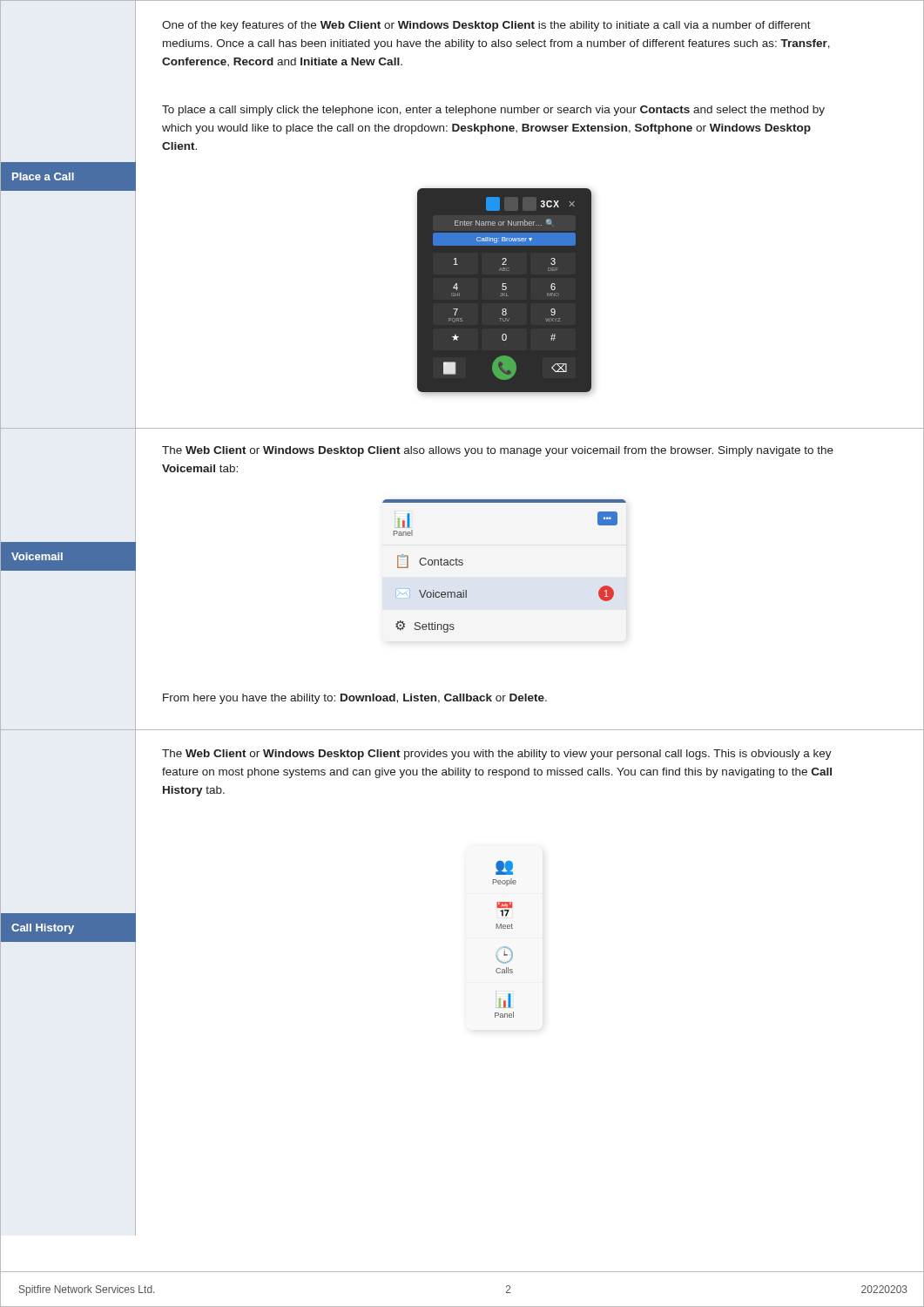924x1307 pixels.
Task: Click on the text block containing "To place a call"
Action: 493,128
